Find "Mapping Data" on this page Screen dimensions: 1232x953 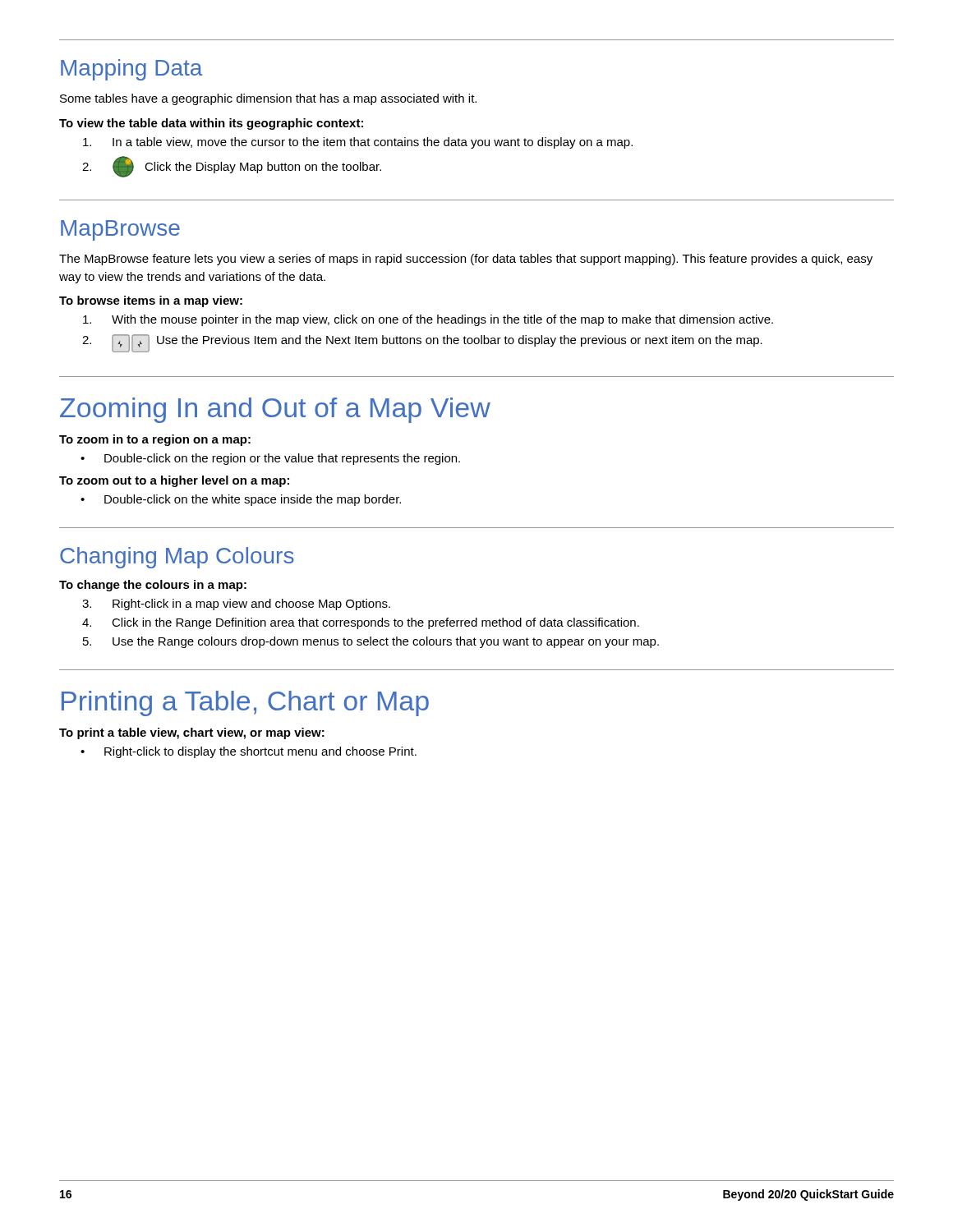tap(131, 70)
